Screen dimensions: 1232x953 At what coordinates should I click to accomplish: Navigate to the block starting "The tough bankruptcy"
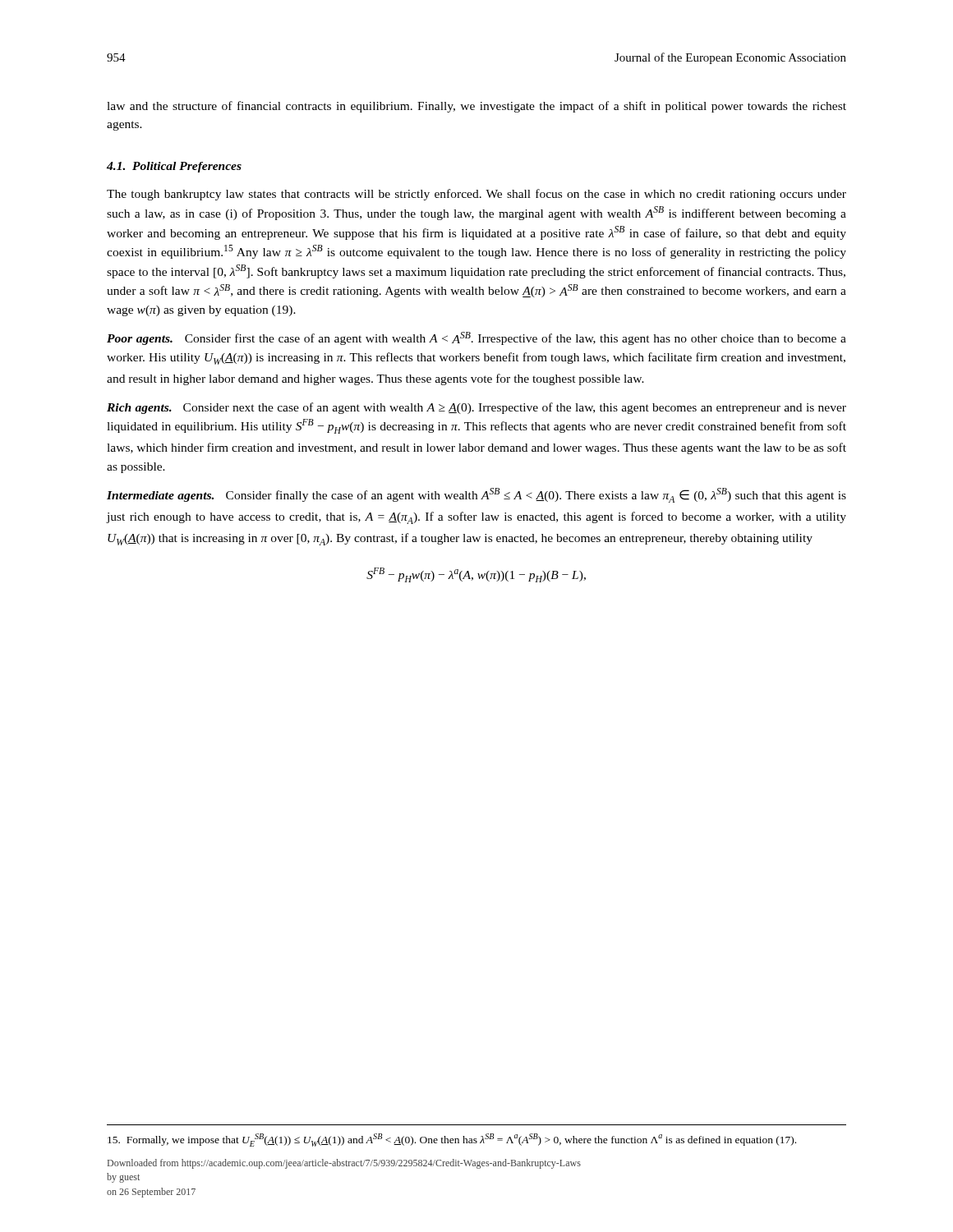[476, 252]
